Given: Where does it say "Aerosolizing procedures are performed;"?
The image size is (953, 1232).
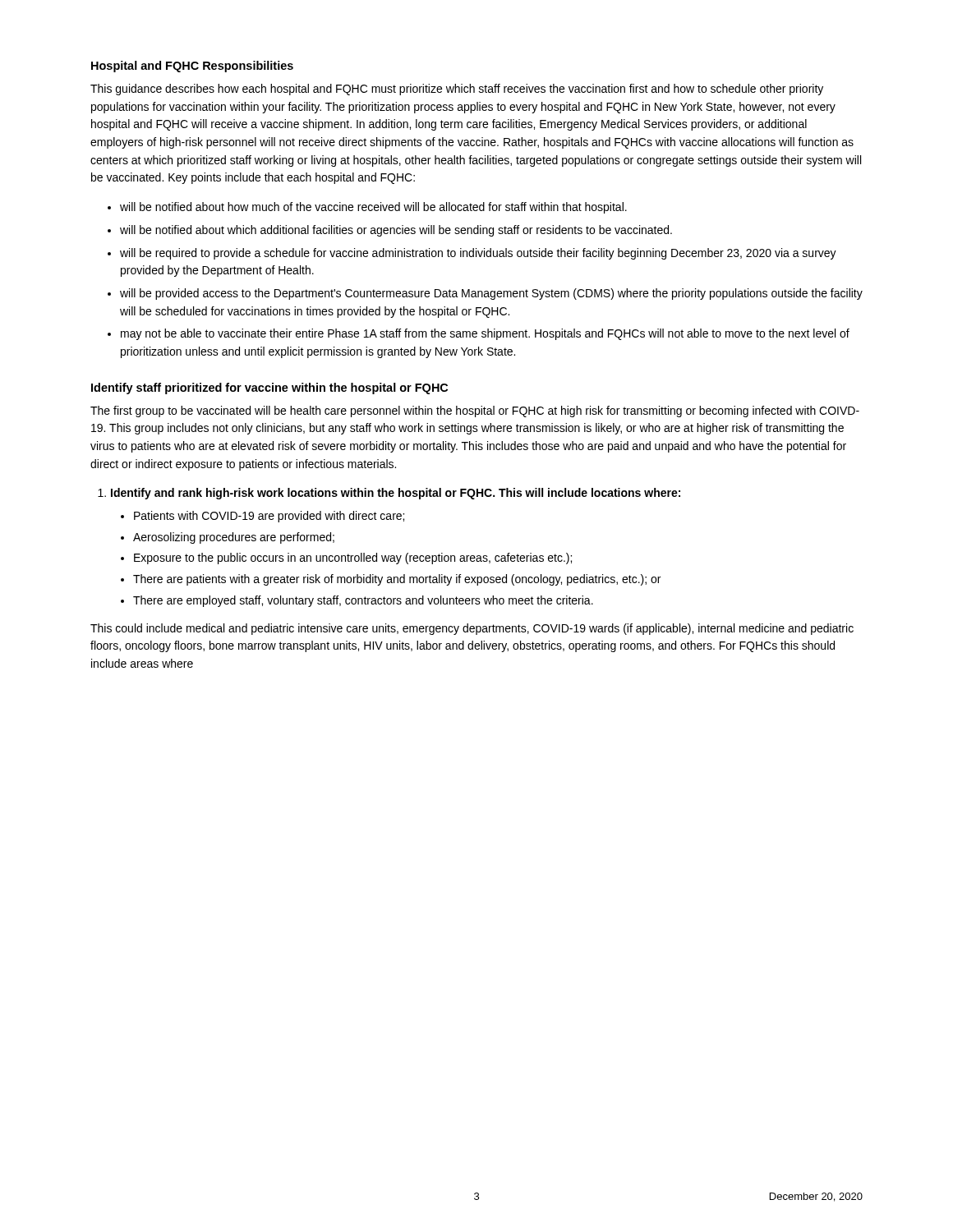Looking at the screenshot, I should [234, 537].
